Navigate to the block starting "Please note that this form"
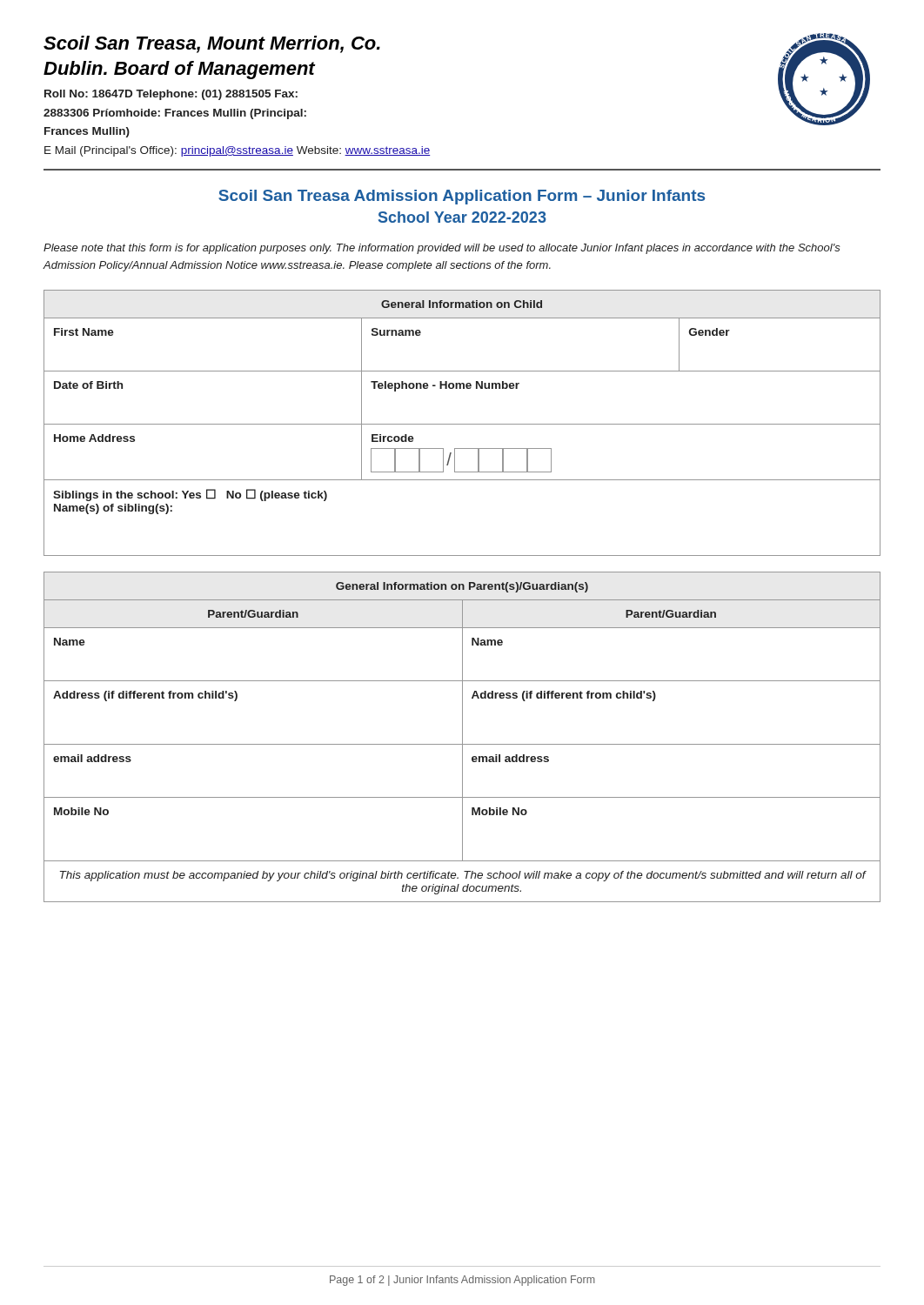 [x=442, y=256]
